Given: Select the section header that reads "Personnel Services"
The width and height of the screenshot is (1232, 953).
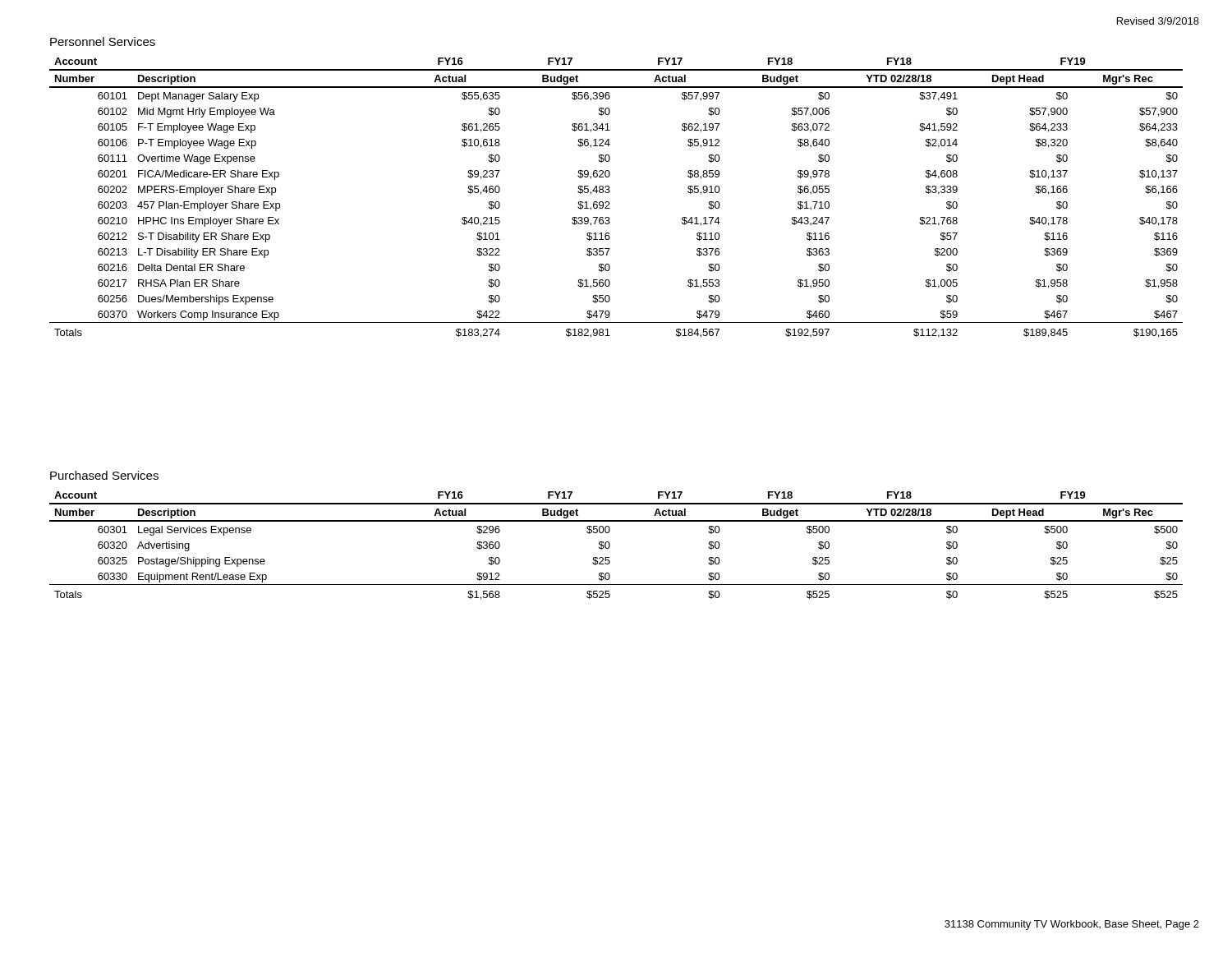Looking at the screenshot, I should pos(102,42).
